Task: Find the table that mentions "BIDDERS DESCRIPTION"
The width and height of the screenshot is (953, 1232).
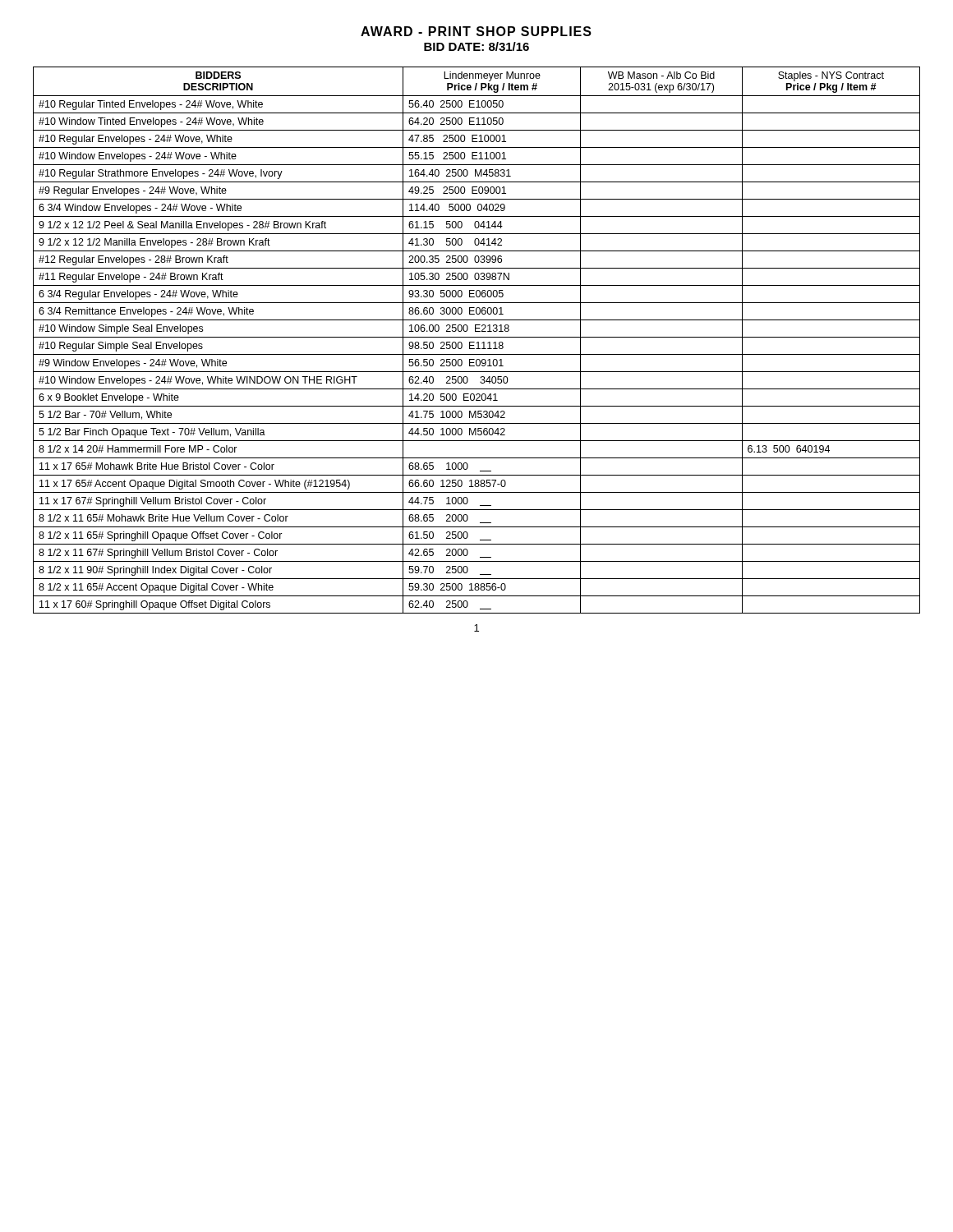Action: pos(476,340)
